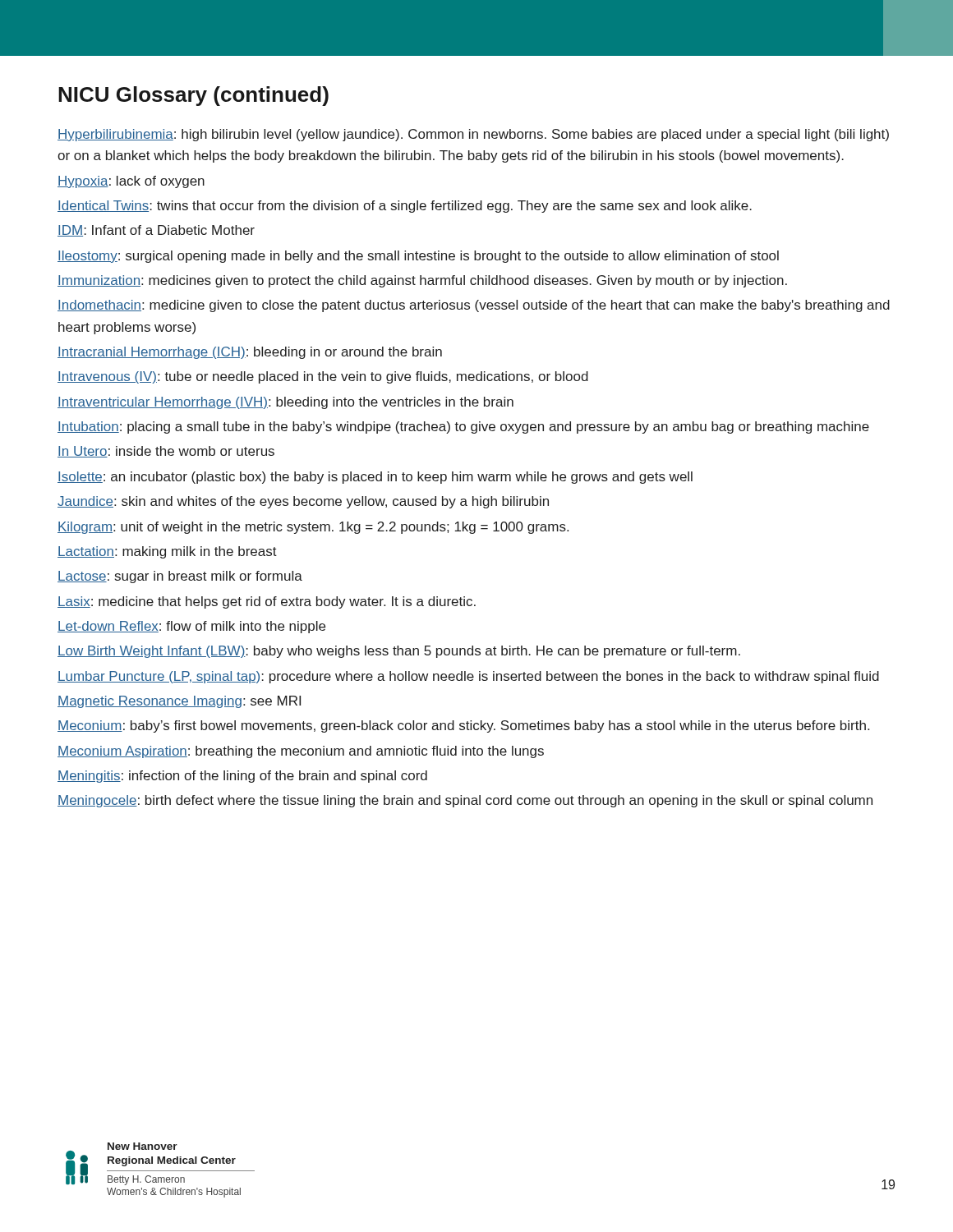Select the list item that reads "Kilogram: unit of"

[314, 526]
